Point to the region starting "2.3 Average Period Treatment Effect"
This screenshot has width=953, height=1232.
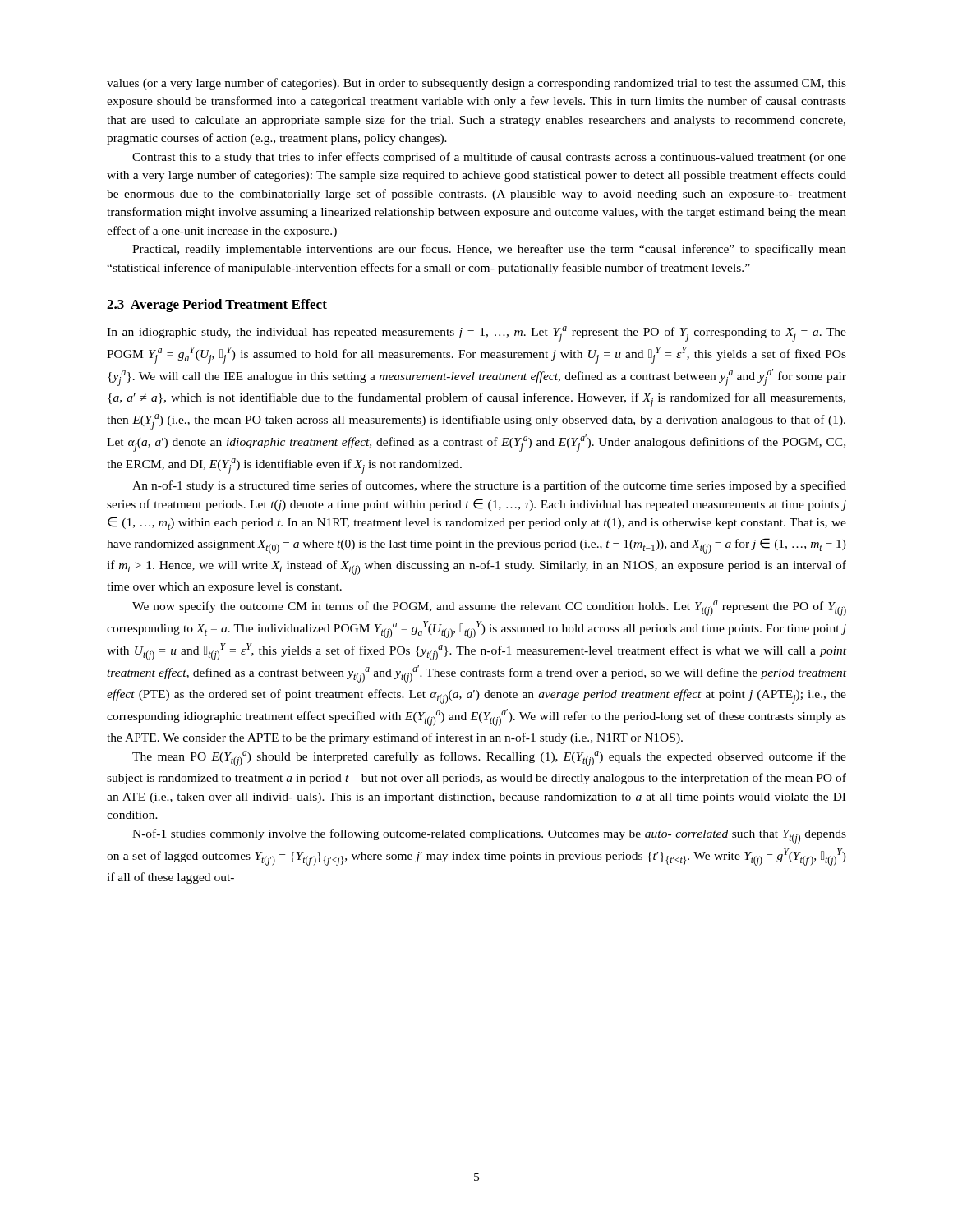coord(217,304)
